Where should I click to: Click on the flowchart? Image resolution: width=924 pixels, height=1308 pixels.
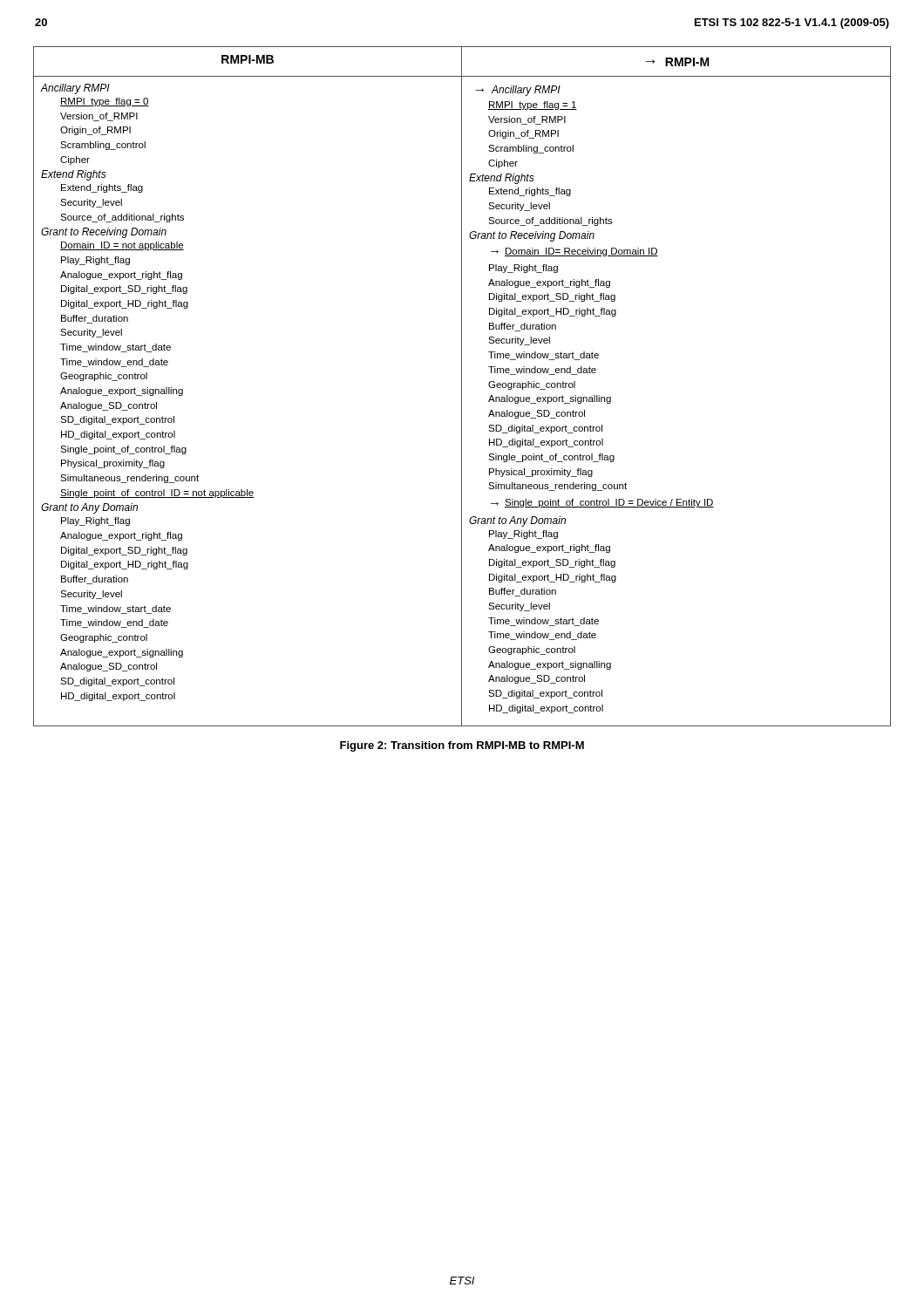click(x=462, y=386)
